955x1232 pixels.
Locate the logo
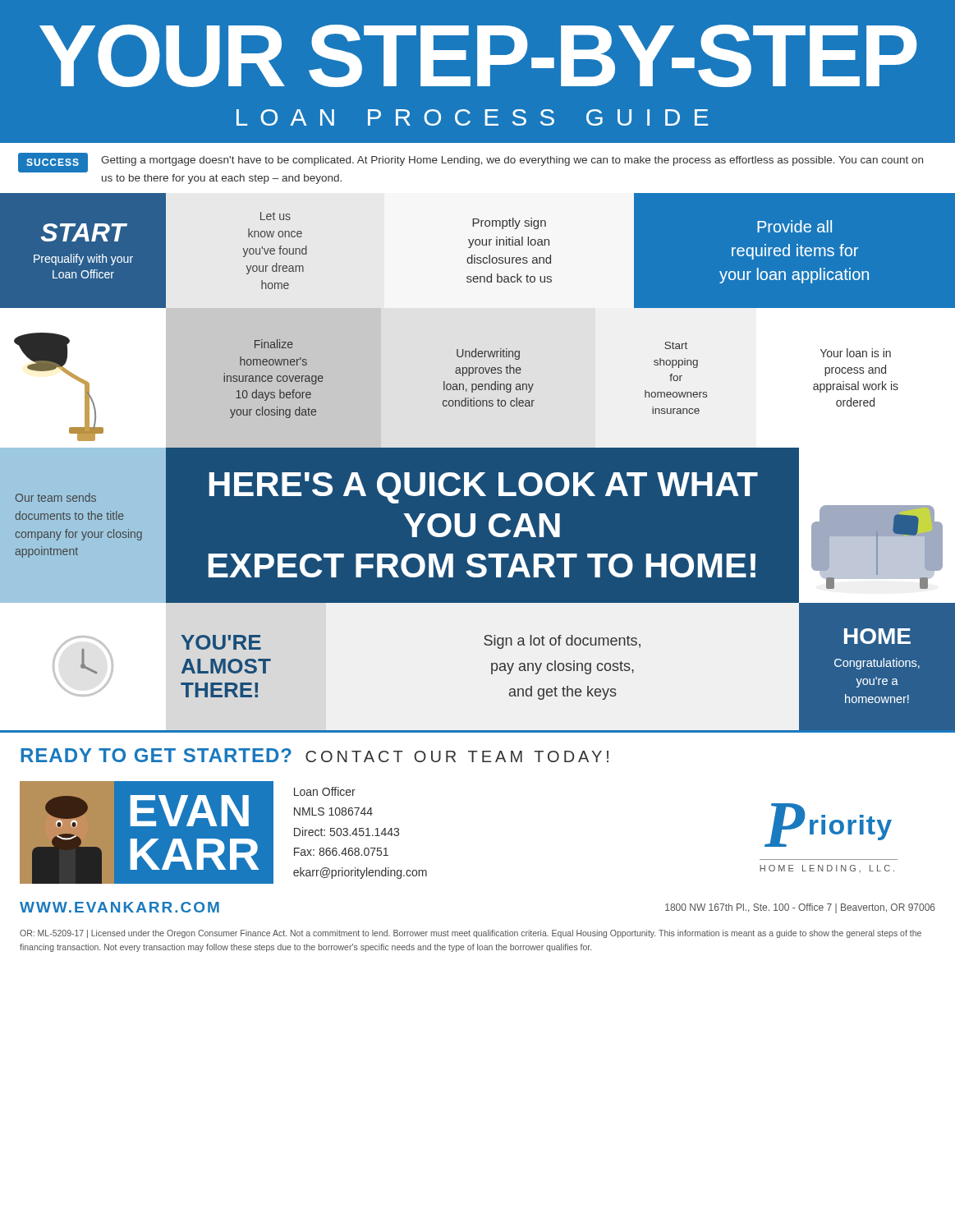(x=829, y=832)
